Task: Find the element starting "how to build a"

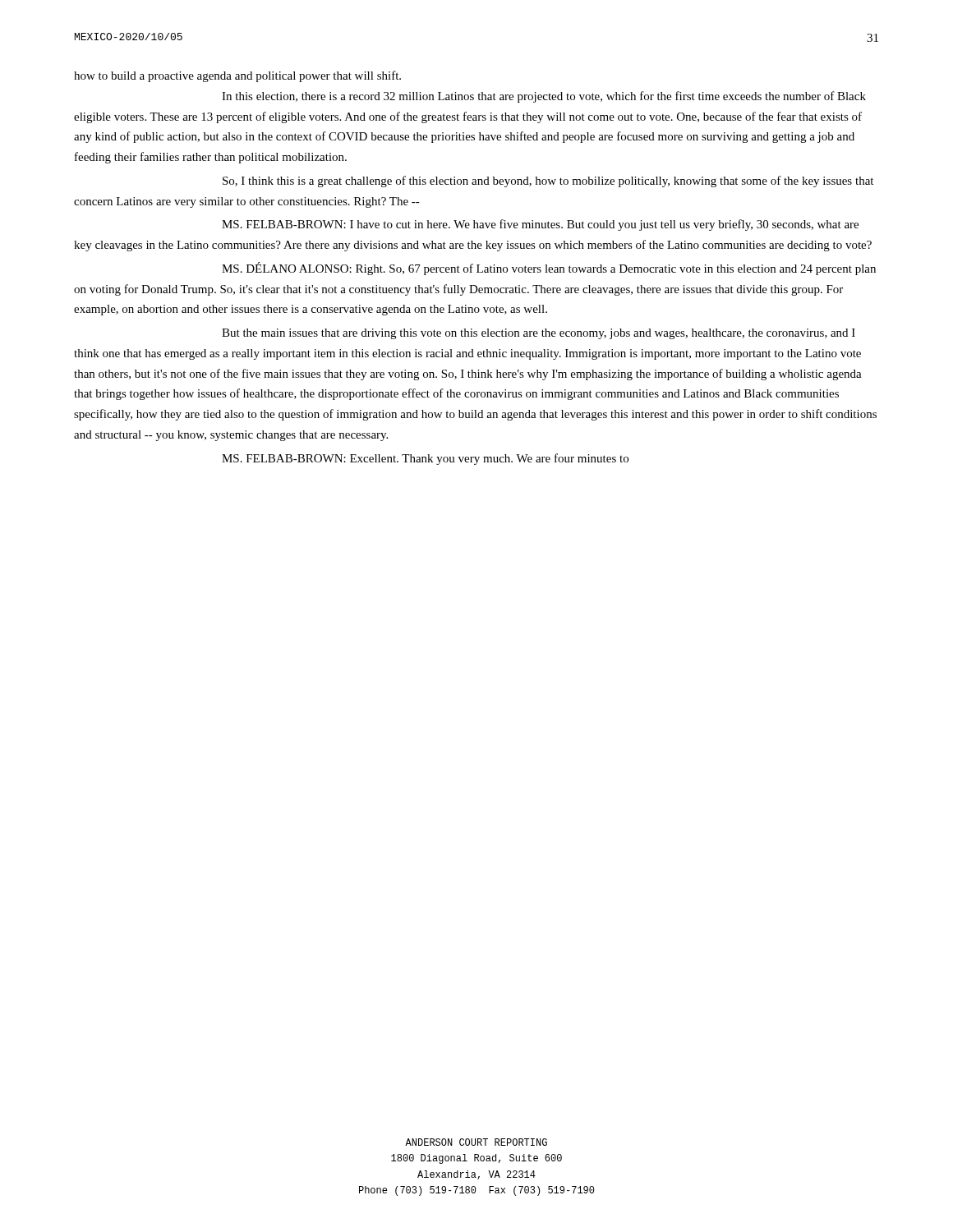Action: point(237,76)
